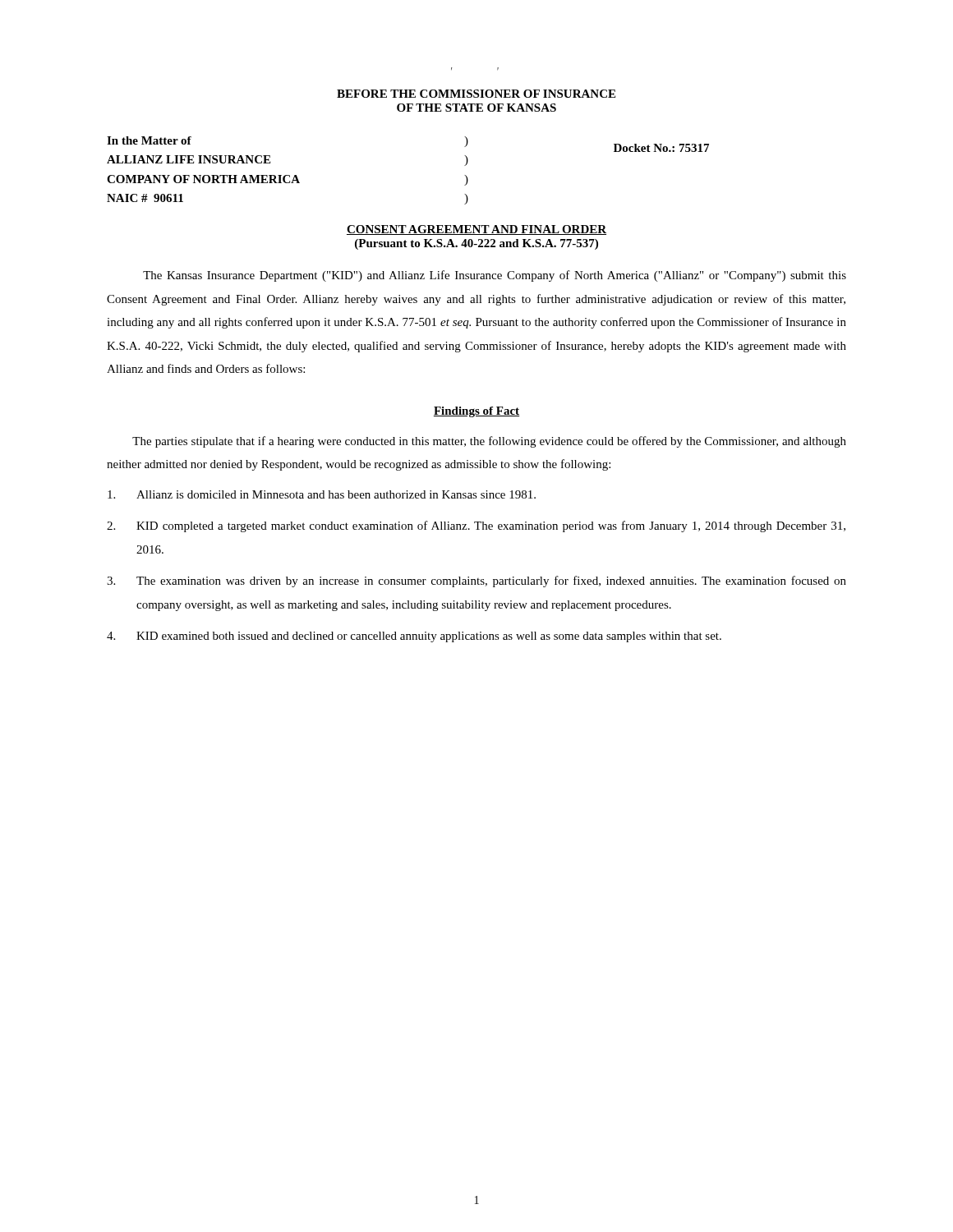Point to the text block starting "4. KID examined both issued and"
This screenshot has width=953, height=1232.
(x=476, y=636)
